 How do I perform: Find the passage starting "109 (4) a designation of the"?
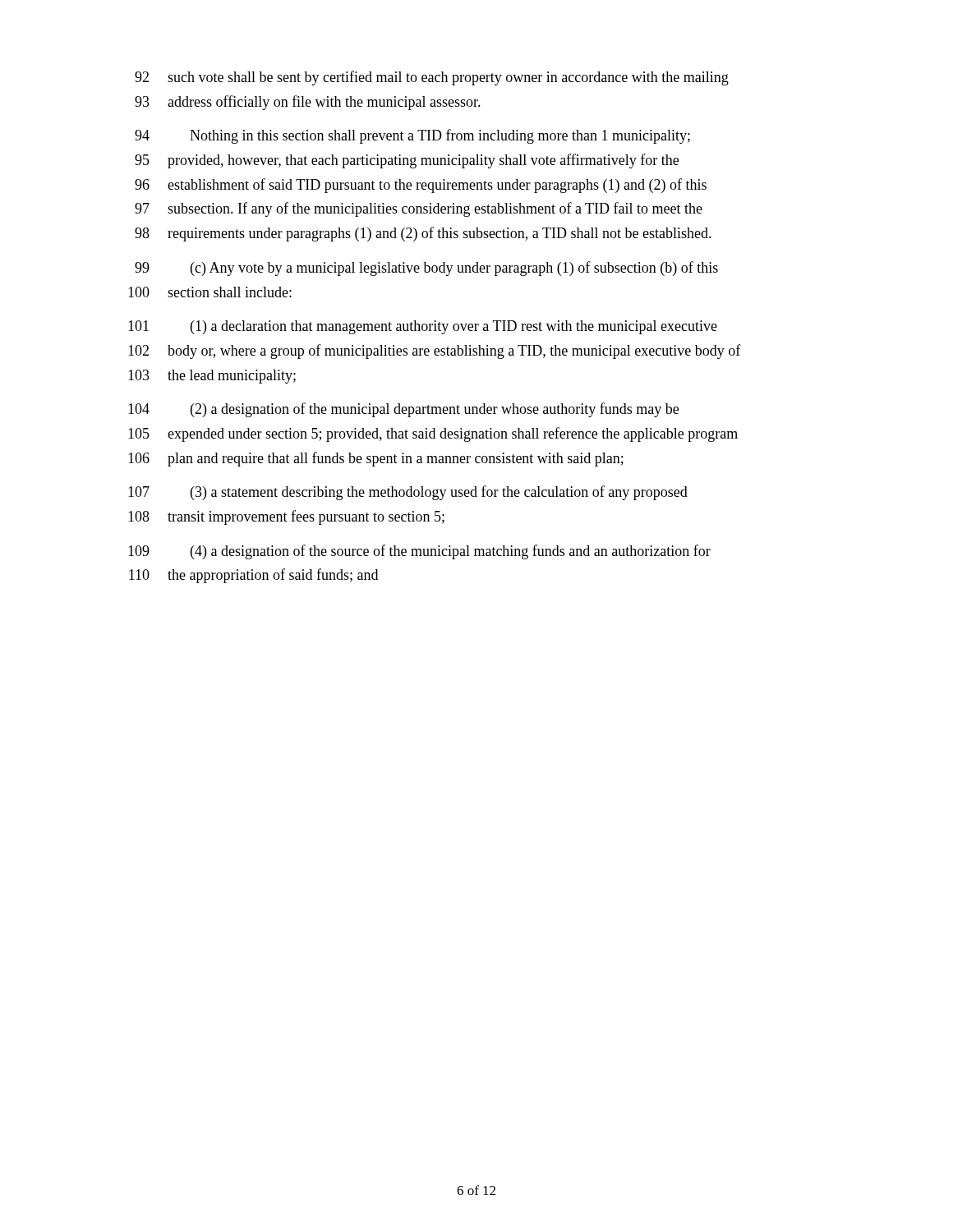pyautogui.click(x=489, y=552)
